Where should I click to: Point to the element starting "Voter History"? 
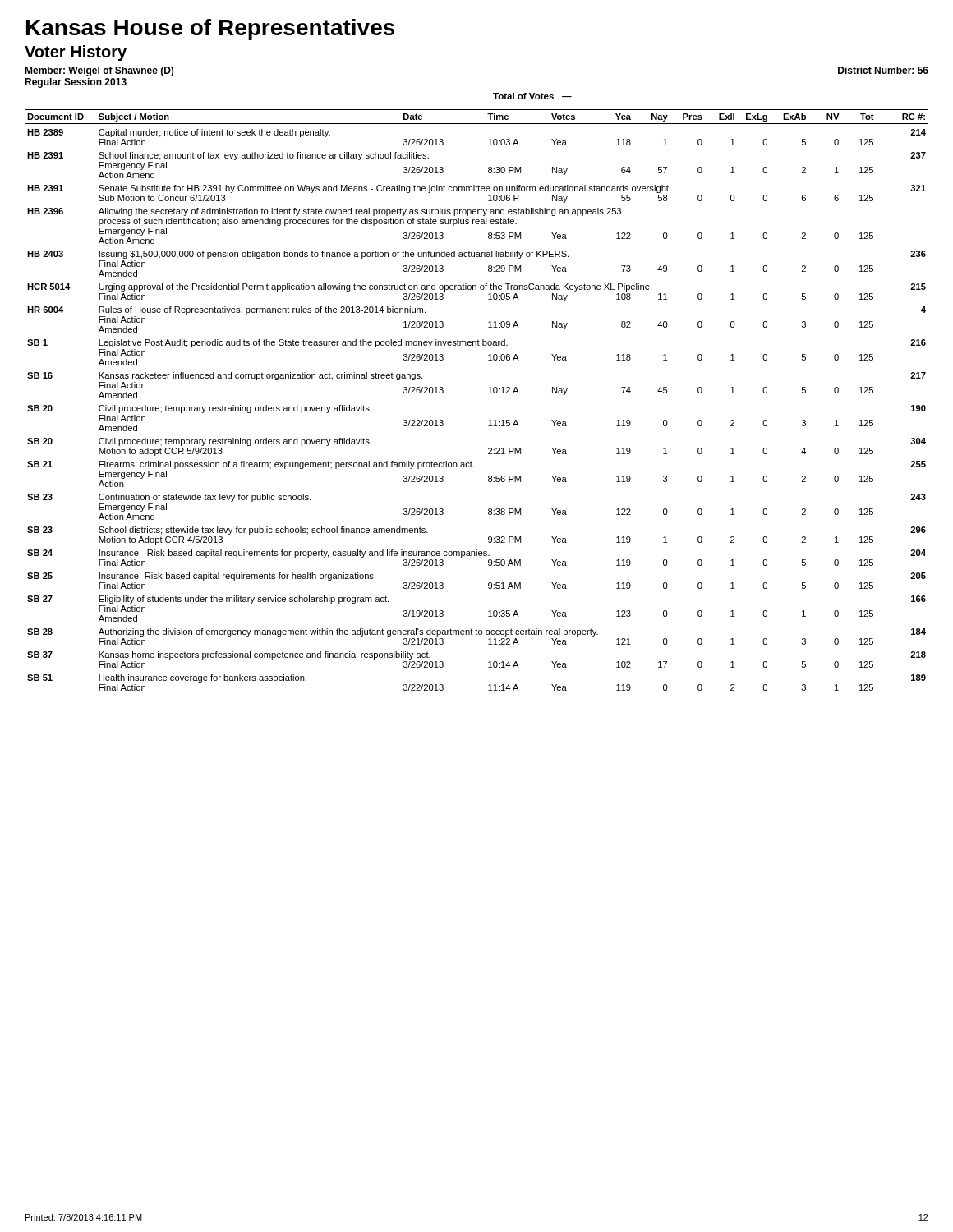76,52
